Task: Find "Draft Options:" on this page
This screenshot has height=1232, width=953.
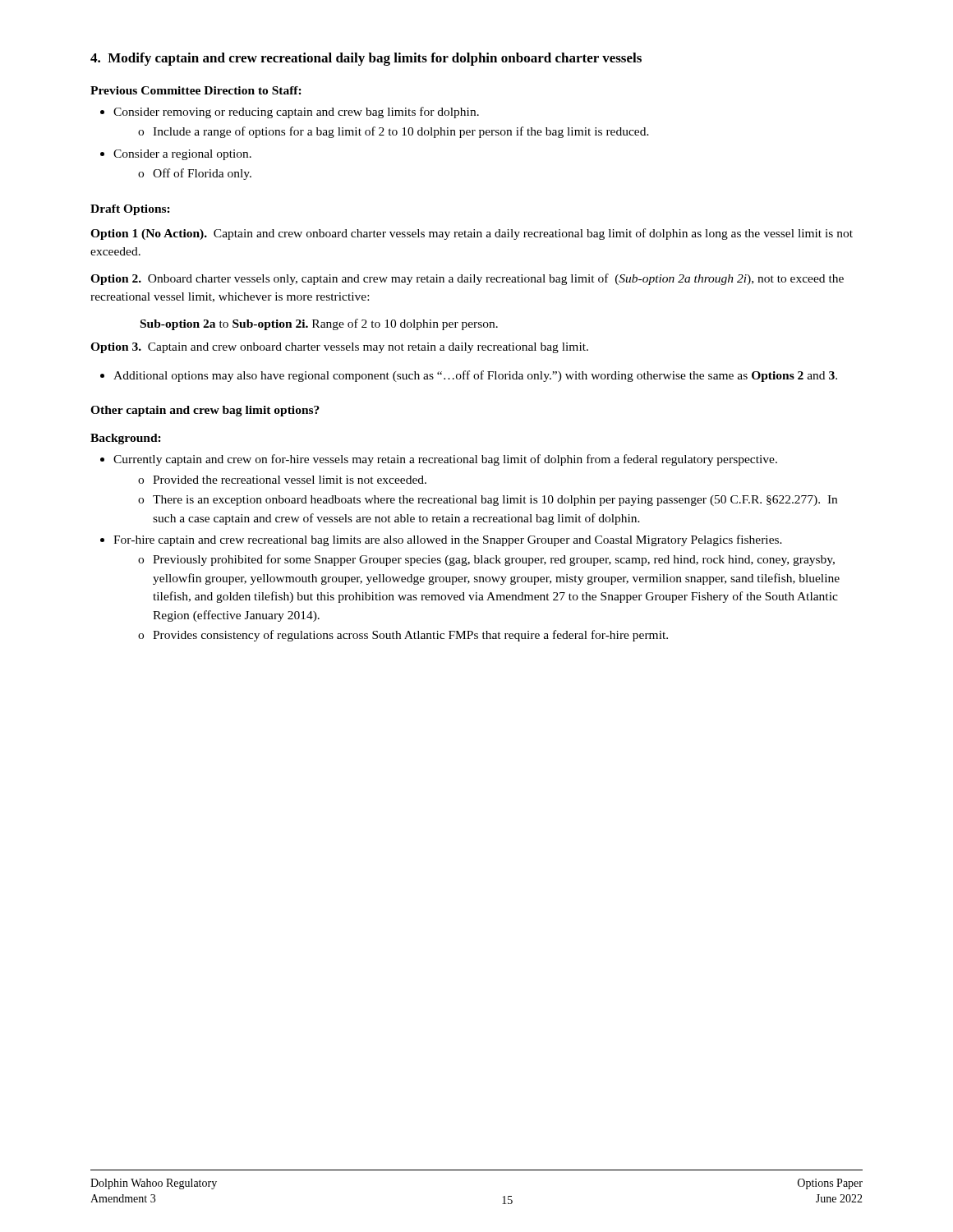Action: tap(131, 208)
